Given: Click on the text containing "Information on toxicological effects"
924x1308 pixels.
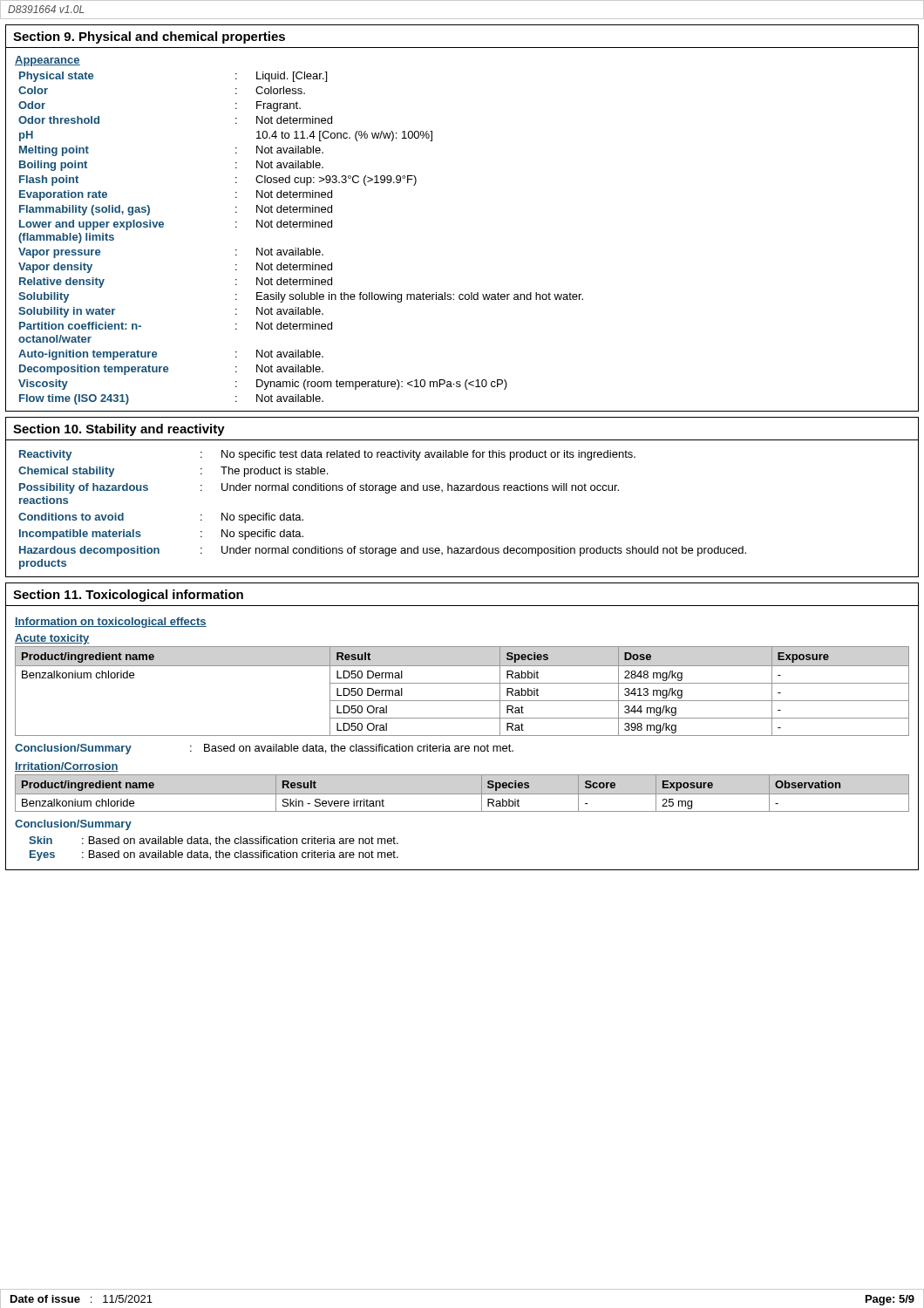Looking at the screenshot, I should point(111,621).
